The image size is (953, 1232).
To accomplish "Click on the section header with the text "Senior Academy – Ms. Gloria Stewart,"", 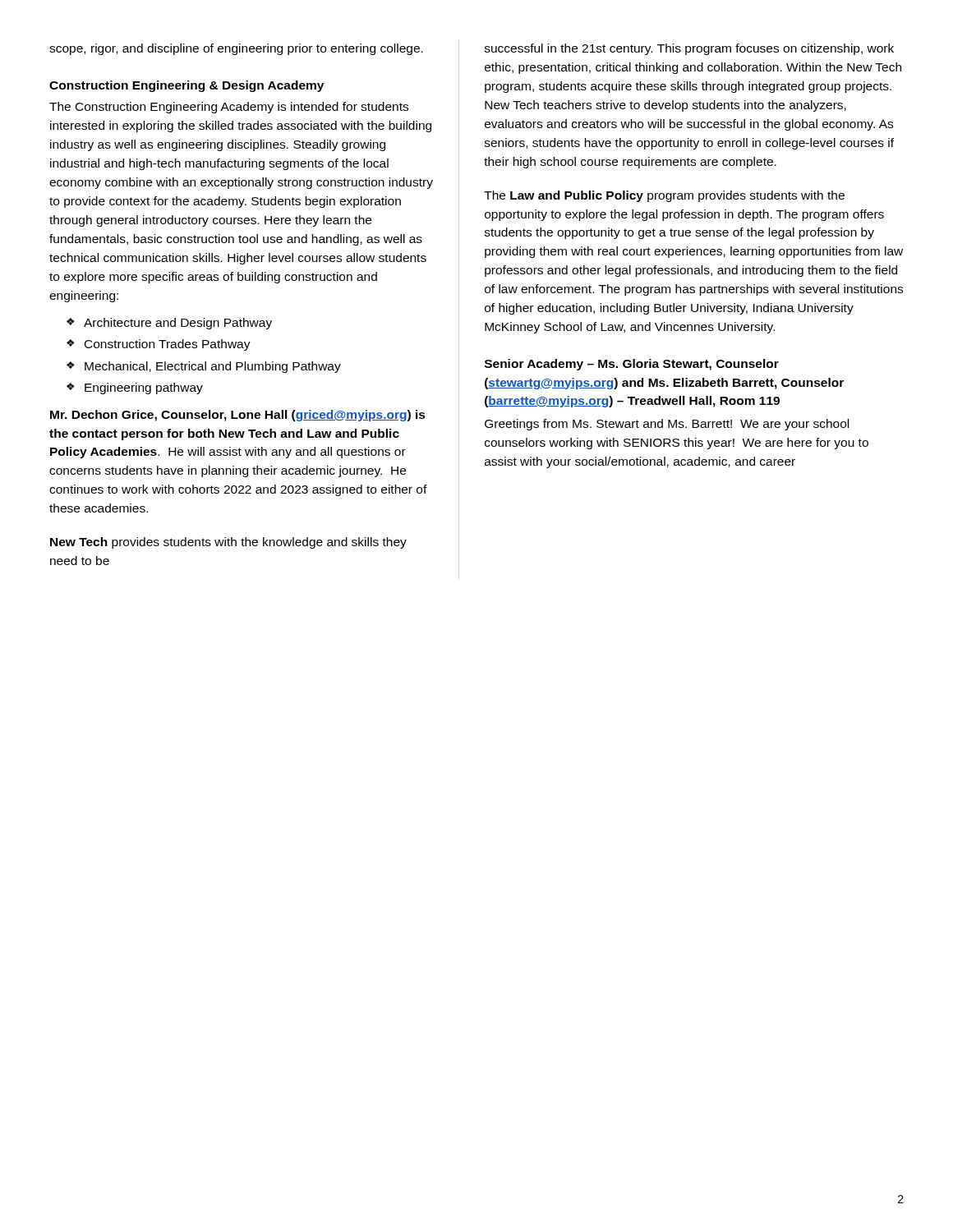I will tap(664, 382).
